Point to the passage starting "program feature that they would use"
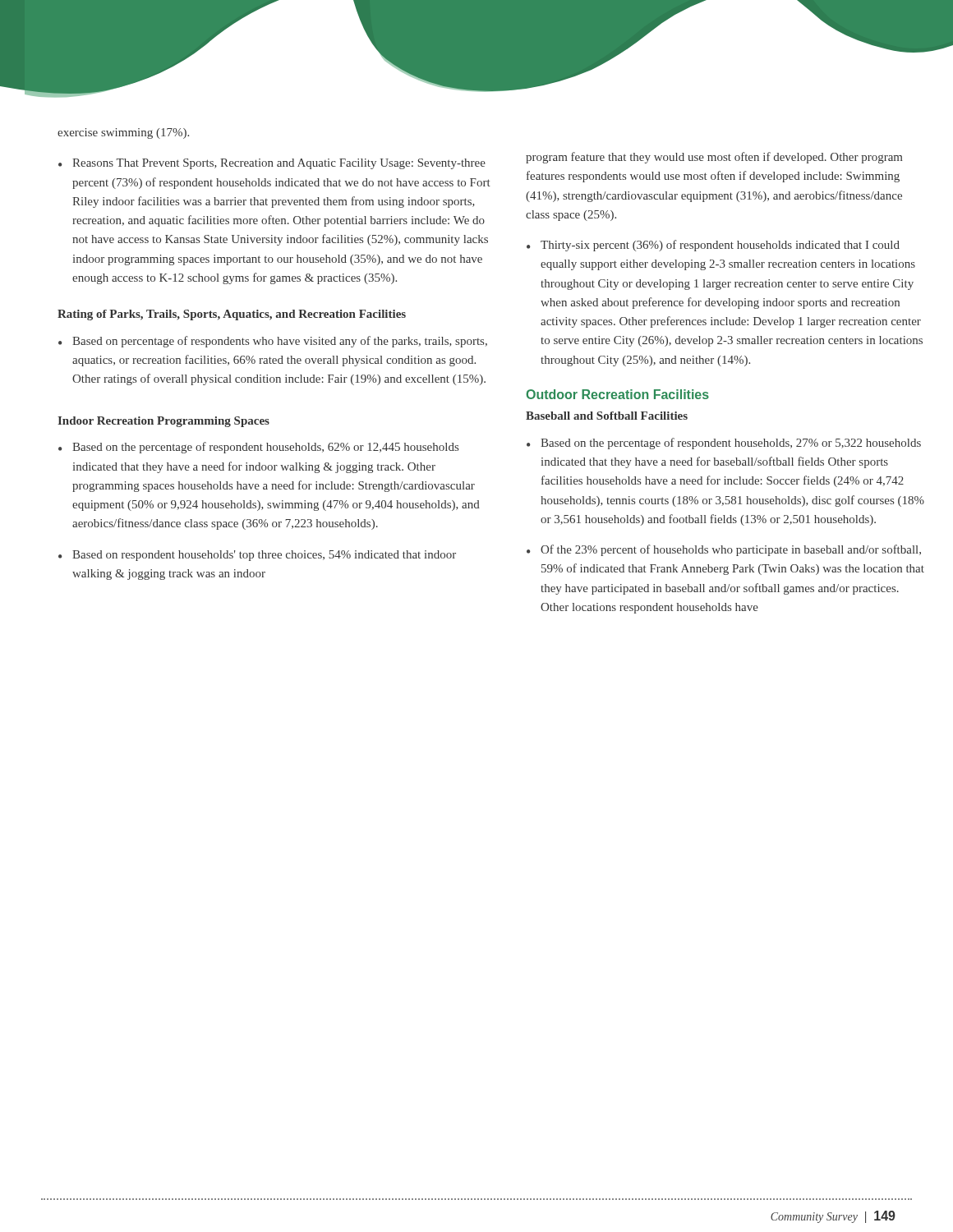 pyautogui.click(x=714, y=186)
